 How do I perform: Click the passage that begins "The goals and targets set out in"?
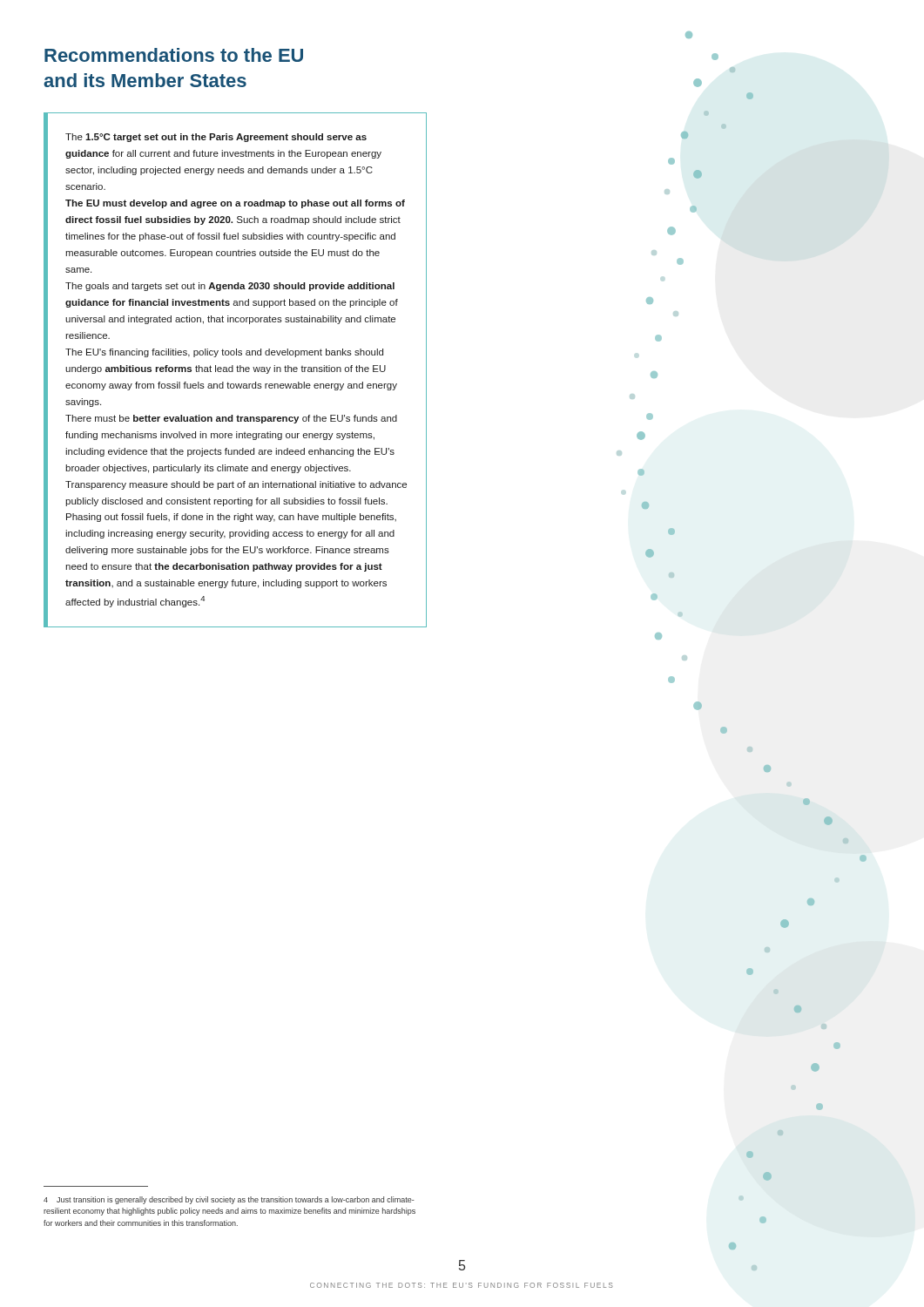(237, 311)
